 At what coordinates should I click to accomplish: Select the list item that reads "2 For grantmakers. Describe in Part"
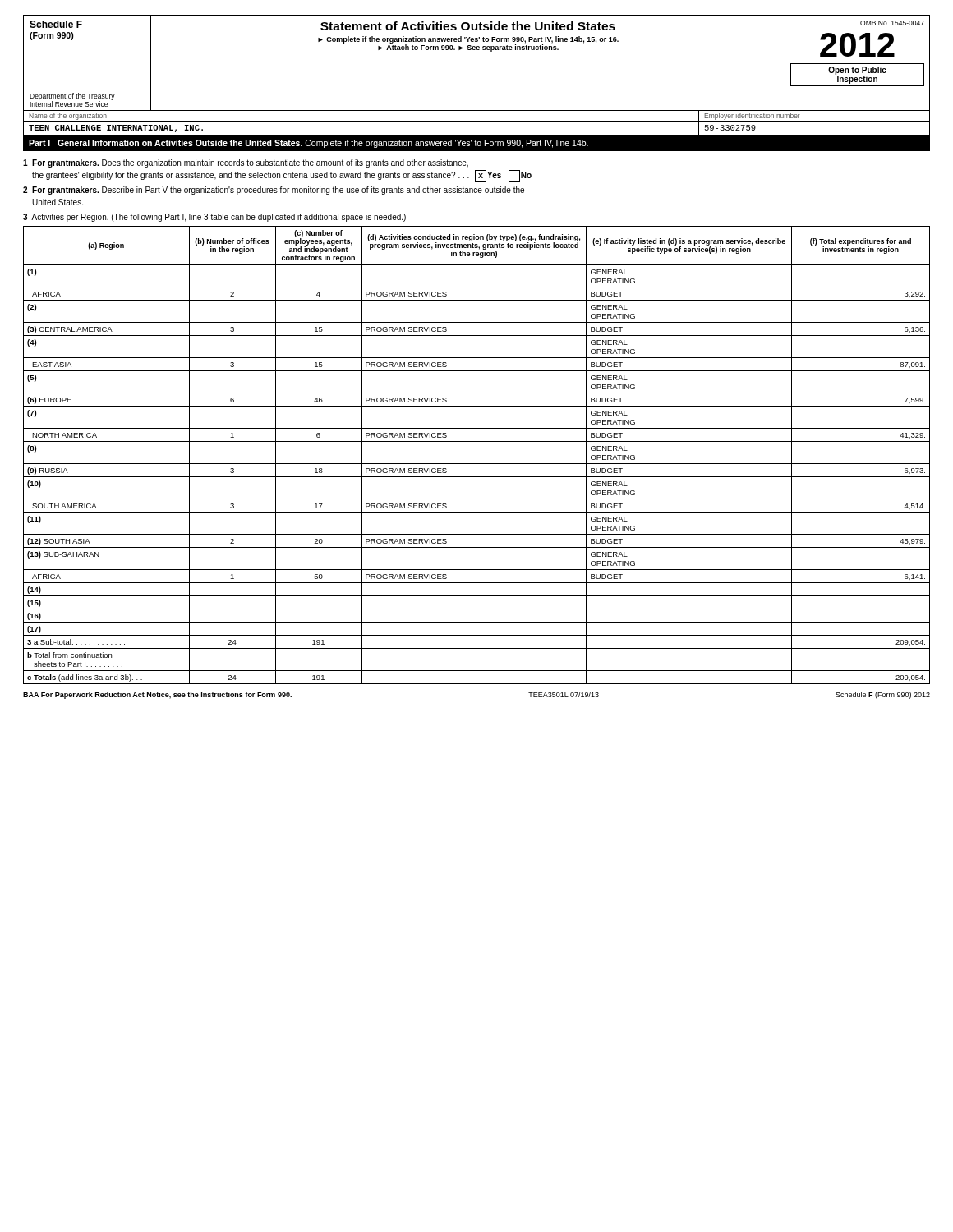click(274, 197)
